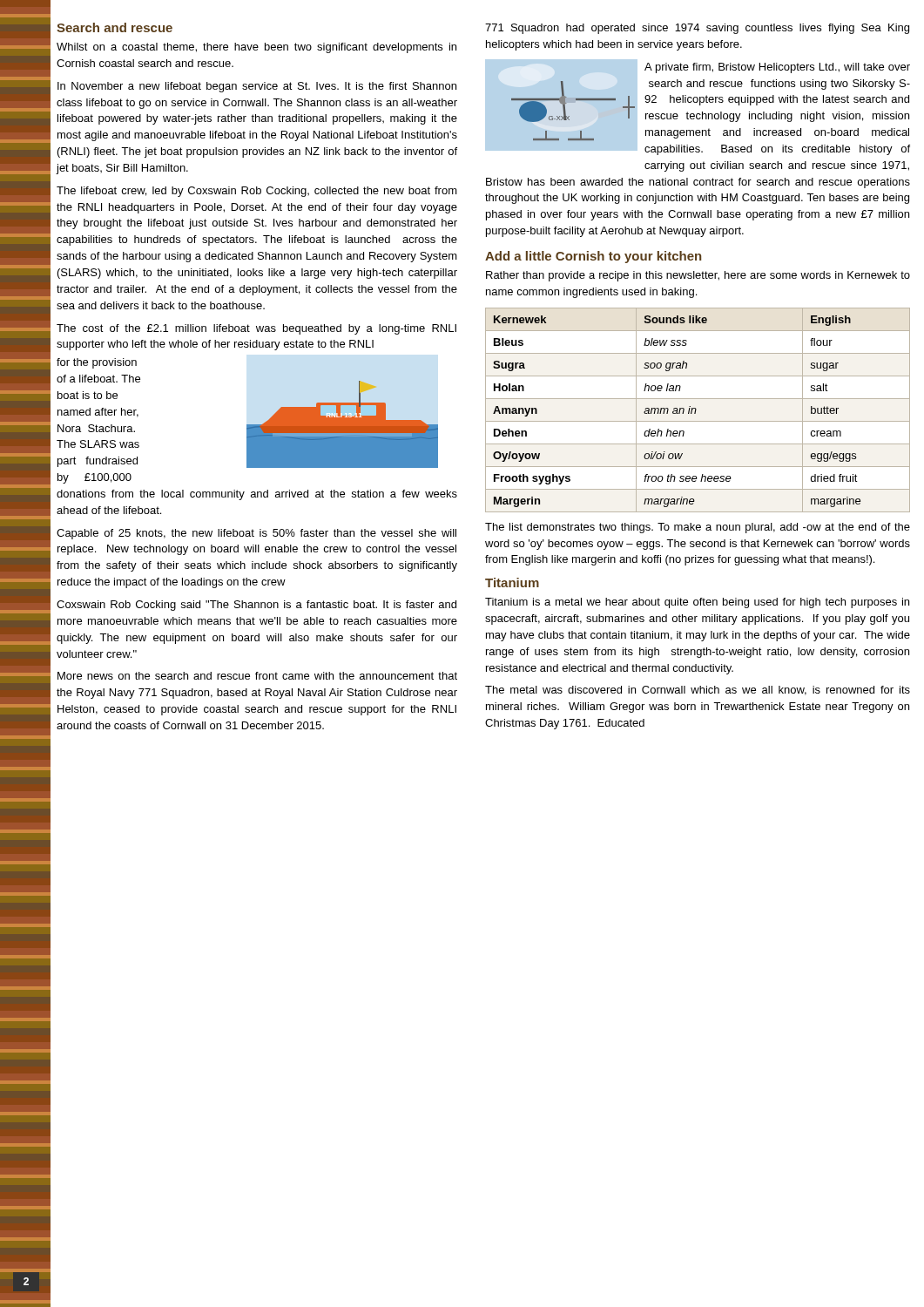
Task: Point to the element starting "Add a little Cornish to your kitchen"
Action: tap(594, 256)
